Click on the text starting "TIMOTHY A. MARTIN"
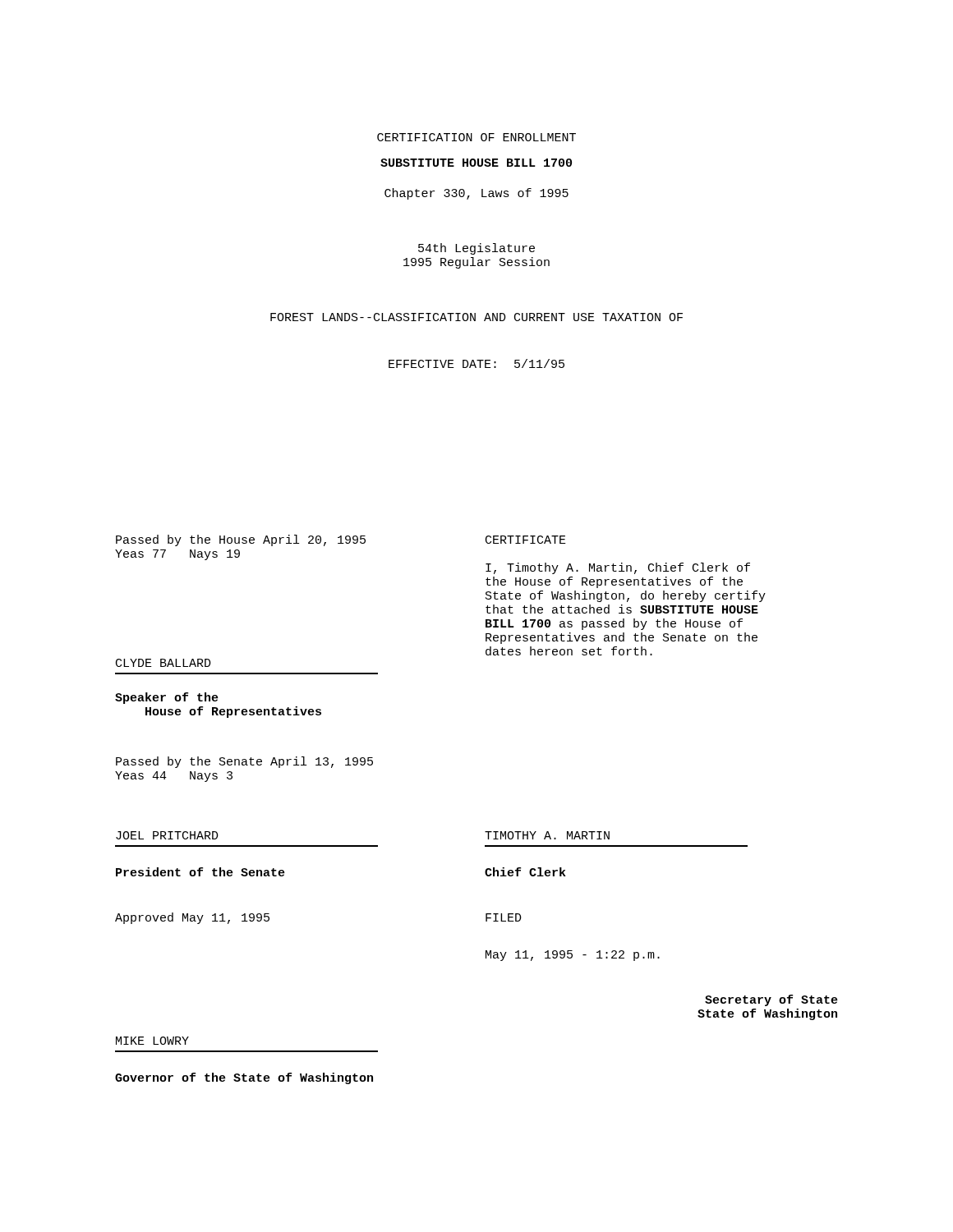The width and height of the screenshot is (953, 1232). [x=616, y=838]
